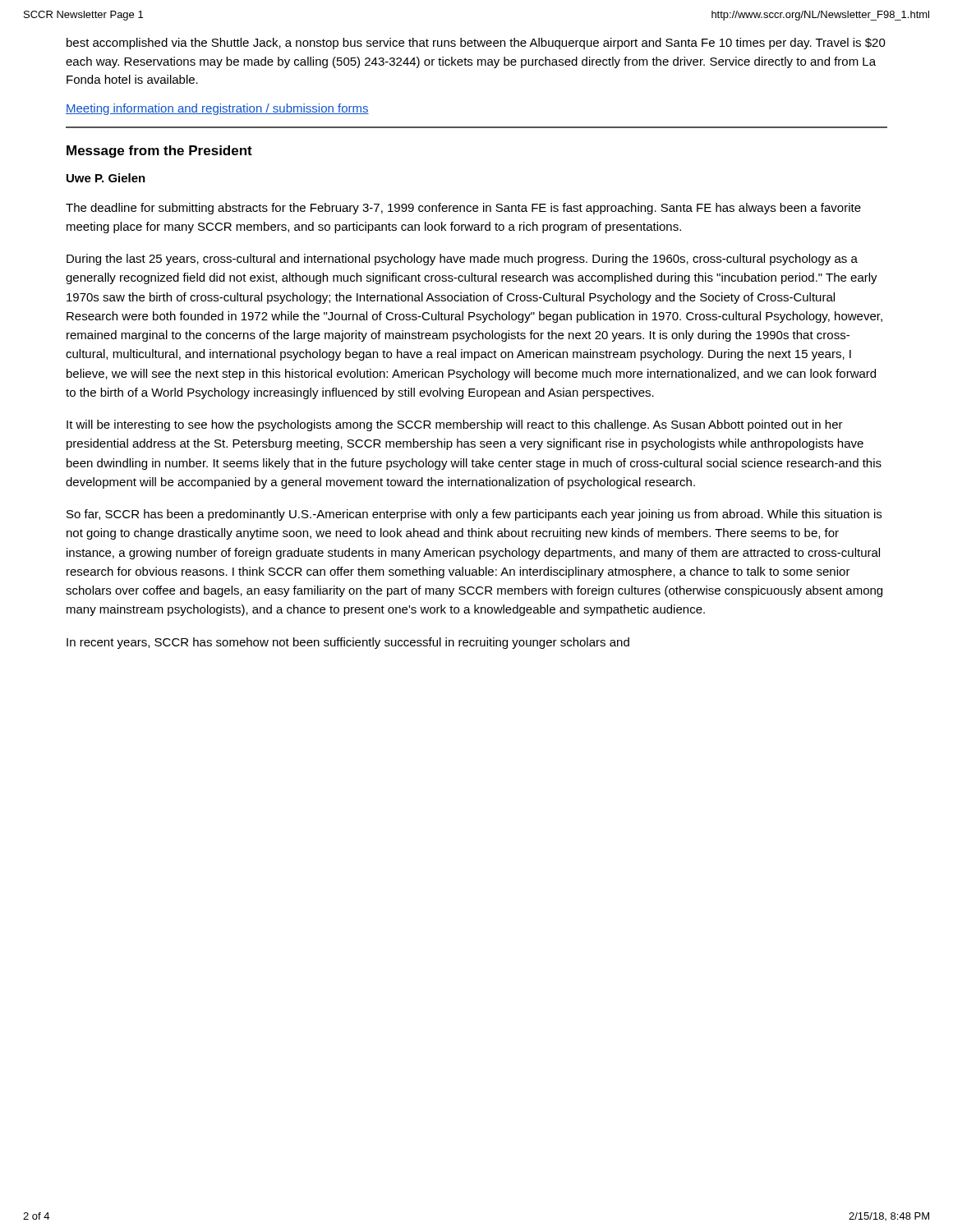Locate the element starting "Message from the President"

(x=159, y=150)
